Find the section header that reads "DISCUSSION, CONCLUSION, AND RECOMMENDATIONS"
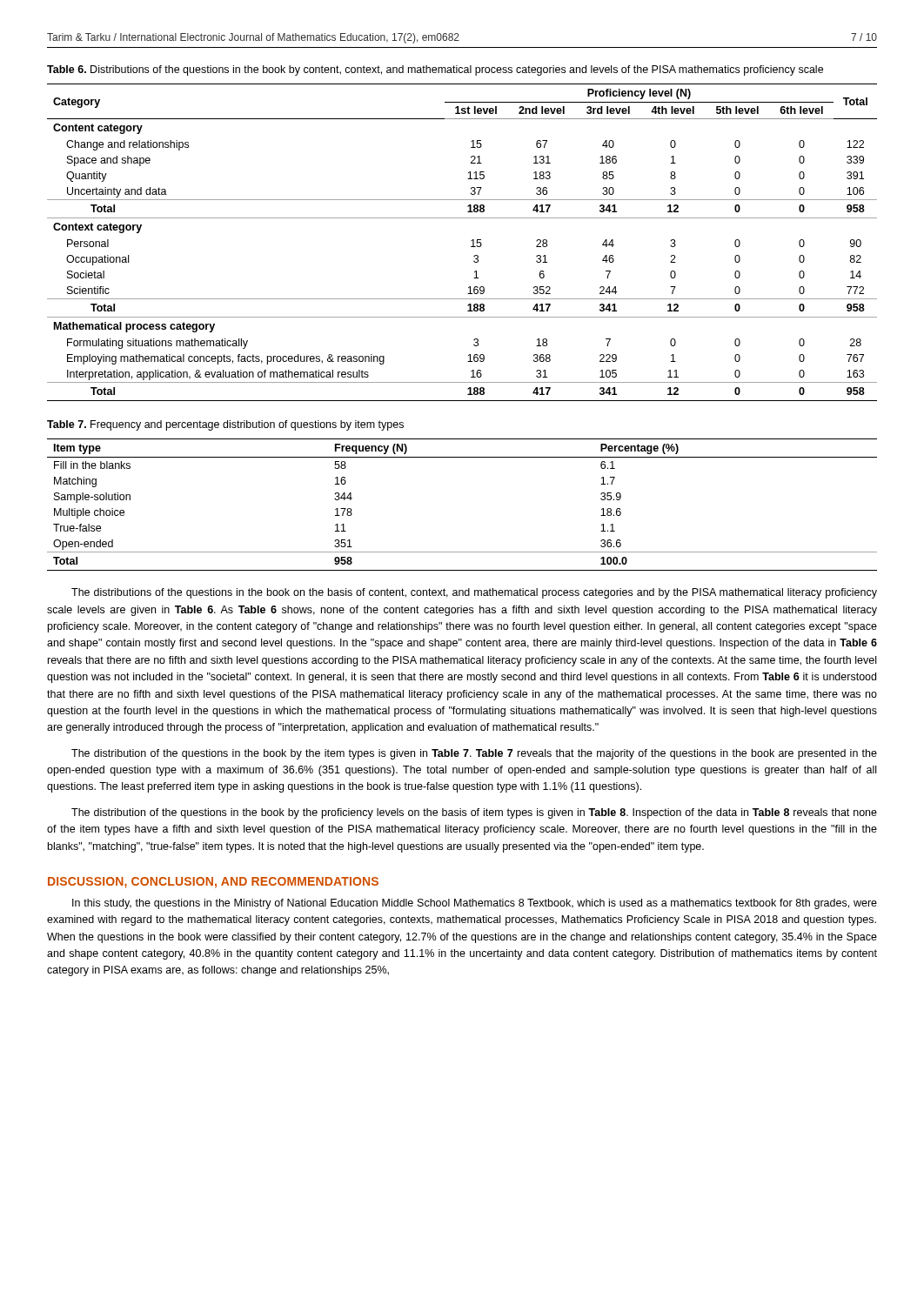Viewport: 924px width, 1305px height. (x=213, y=881)
